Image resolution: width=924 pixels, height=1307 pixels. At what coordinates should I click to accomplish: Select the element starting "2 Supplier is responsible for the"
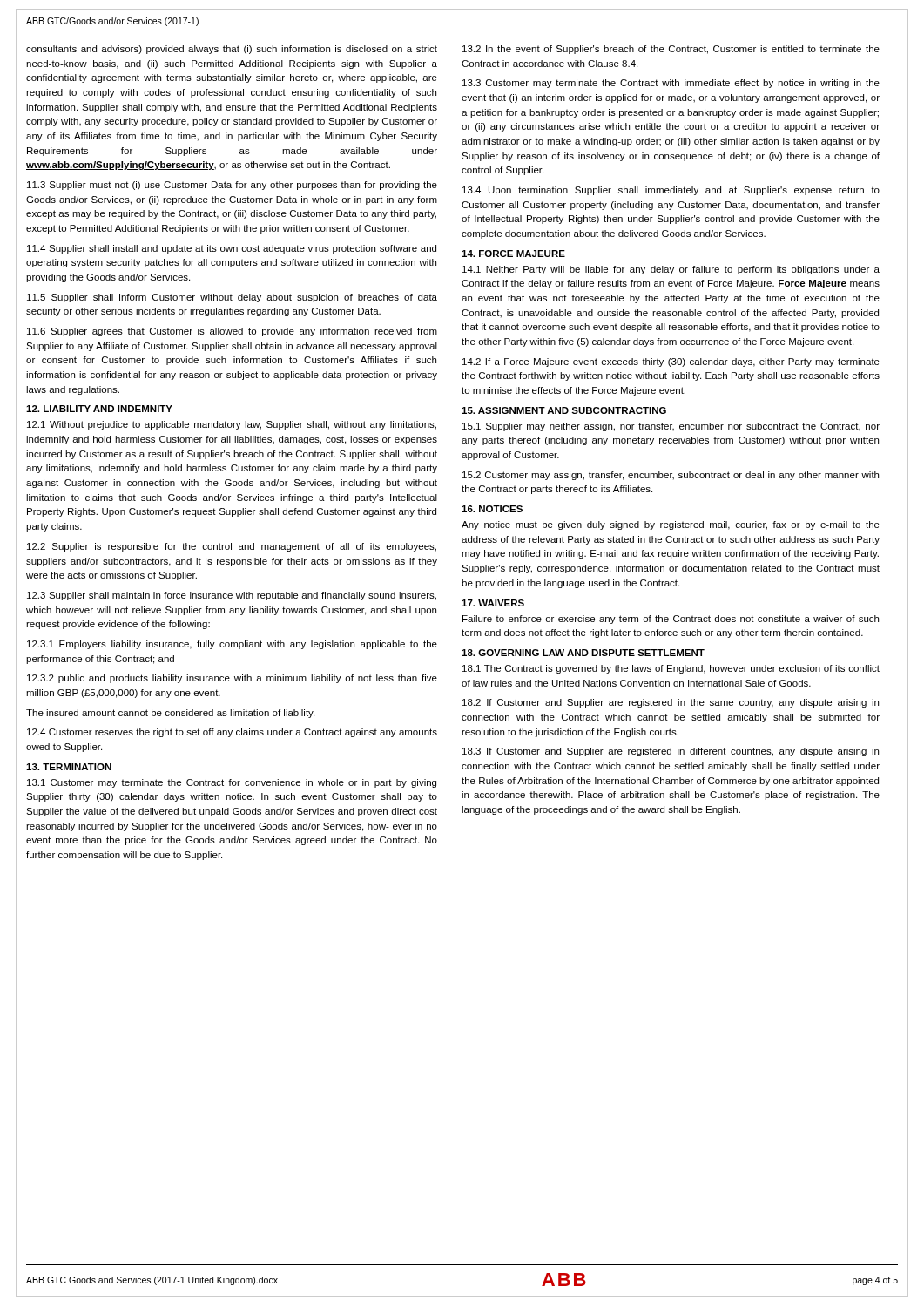(x=232, y=561)
